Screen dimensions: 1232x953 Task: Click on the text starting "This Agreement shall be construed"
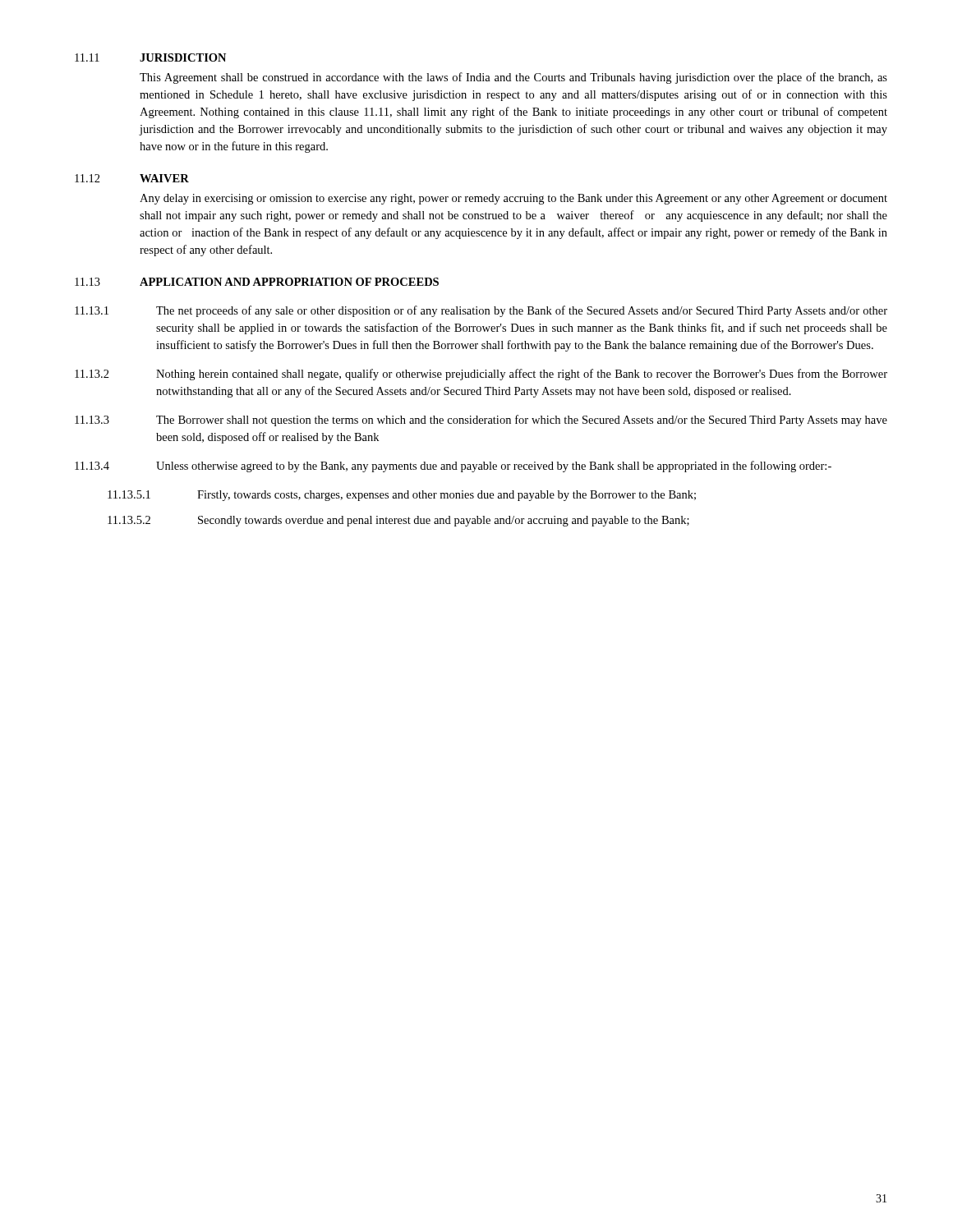[513, 112]
